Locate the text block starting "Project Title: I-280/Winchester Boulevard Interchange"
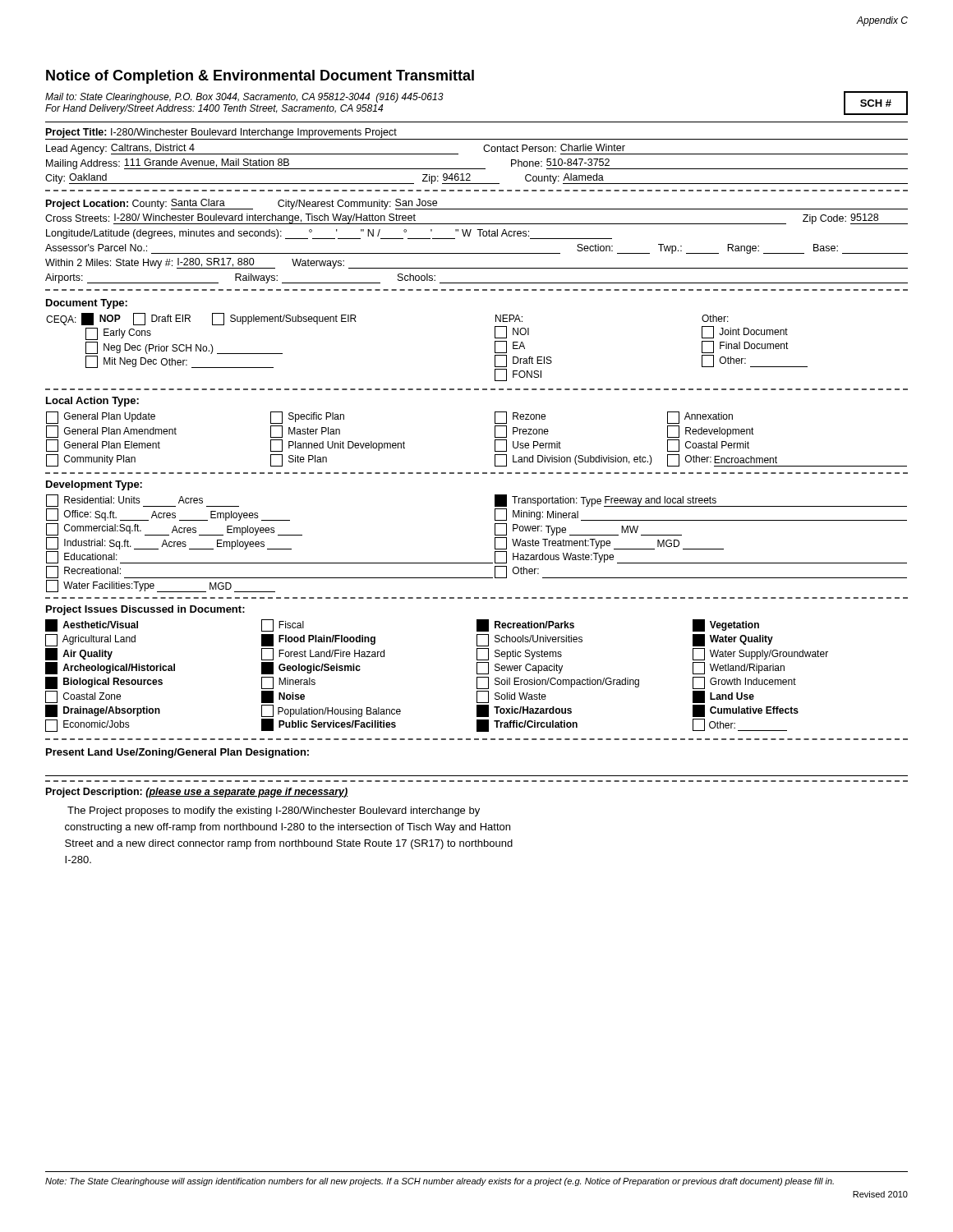This screenshot has width=953, height=1232. 476,133
